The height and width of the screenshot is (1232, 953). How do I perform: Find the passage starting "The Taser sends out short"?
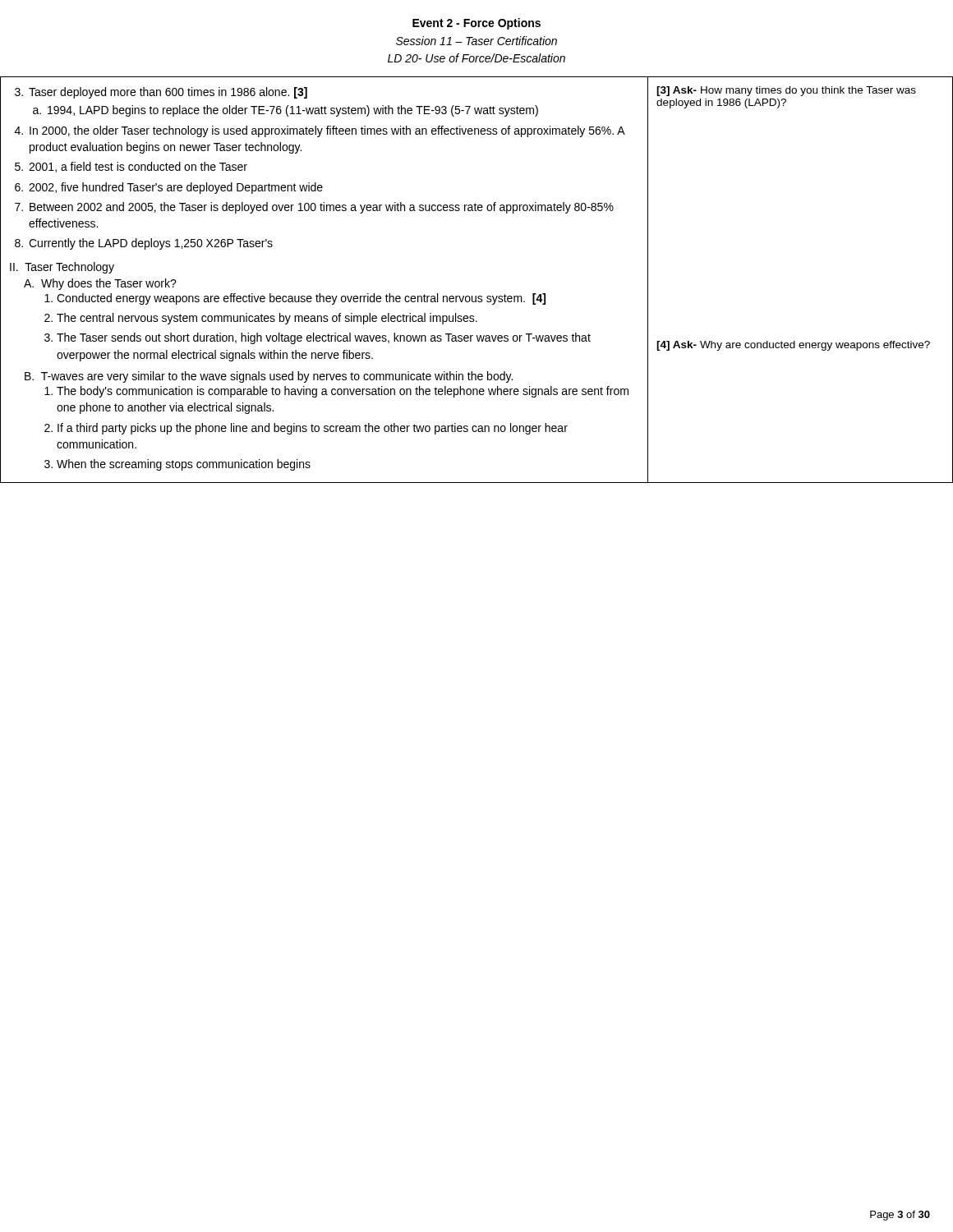tap(348, 346)
